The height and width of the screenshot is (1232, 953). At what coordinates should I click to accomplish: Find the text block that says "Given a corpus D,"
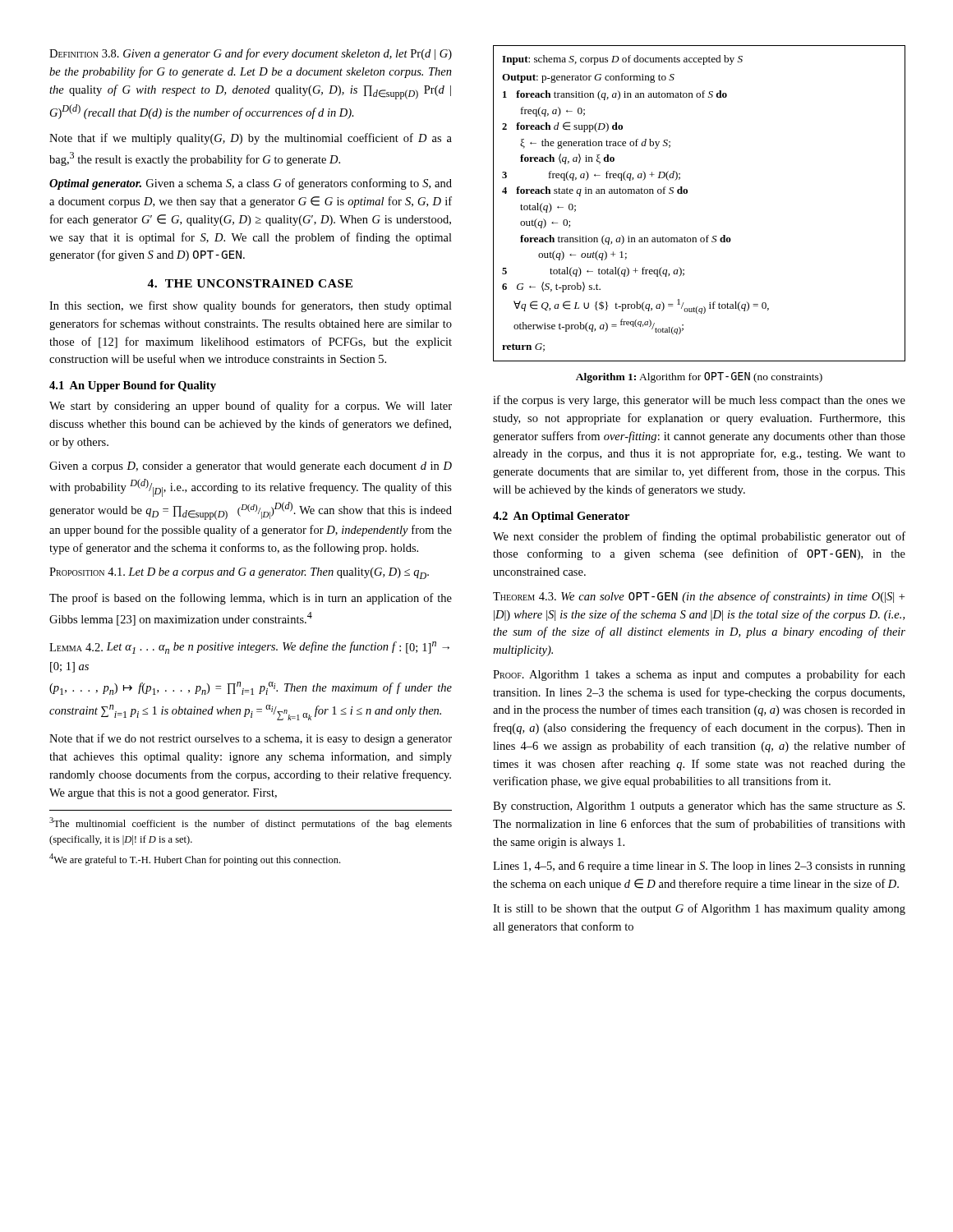coord(251,507)
